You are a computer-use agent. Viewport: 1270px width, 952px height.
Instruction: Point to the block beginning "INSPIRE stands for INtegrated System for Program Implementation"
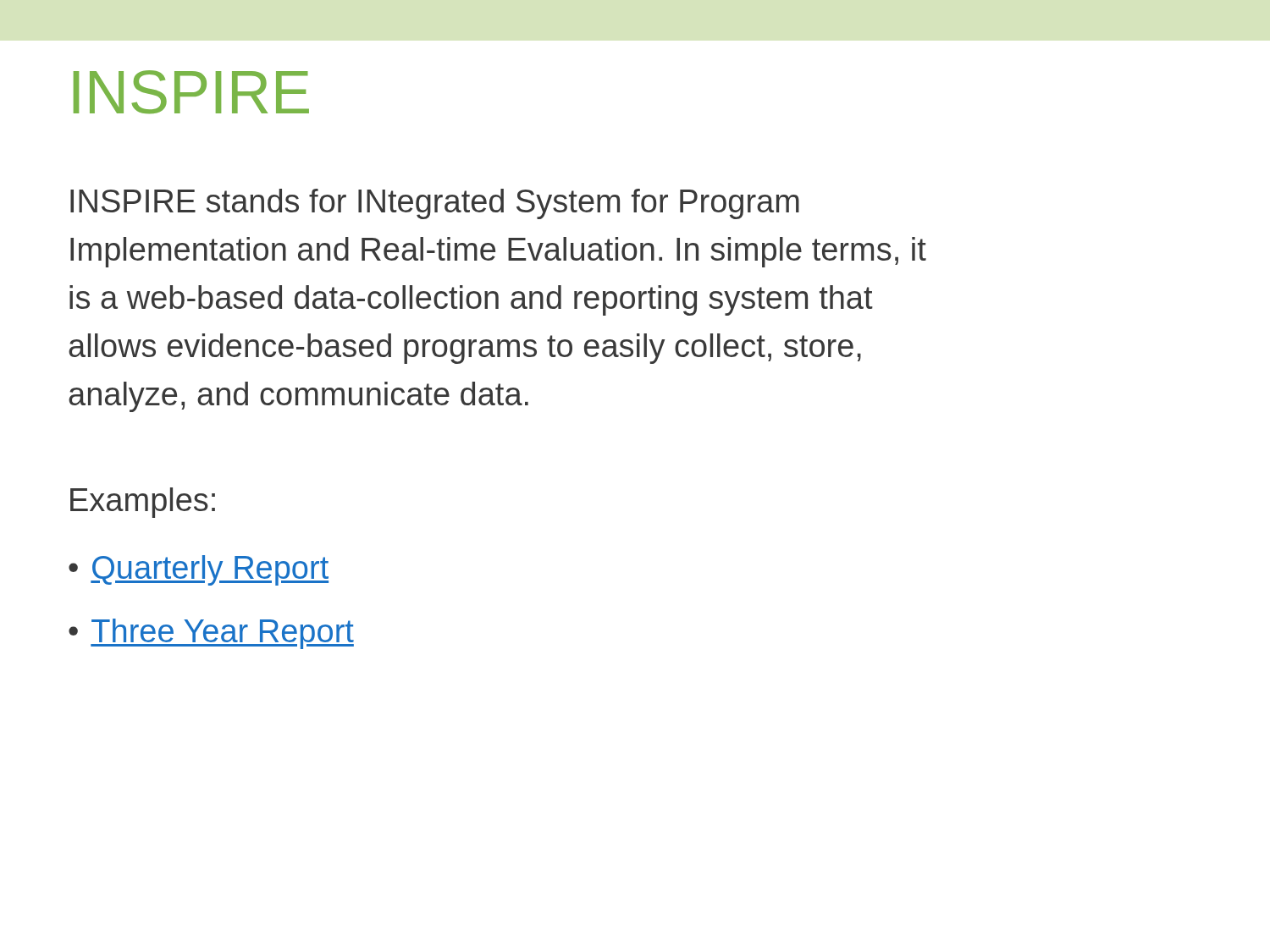pyautogui.click(x=497, y=298)
